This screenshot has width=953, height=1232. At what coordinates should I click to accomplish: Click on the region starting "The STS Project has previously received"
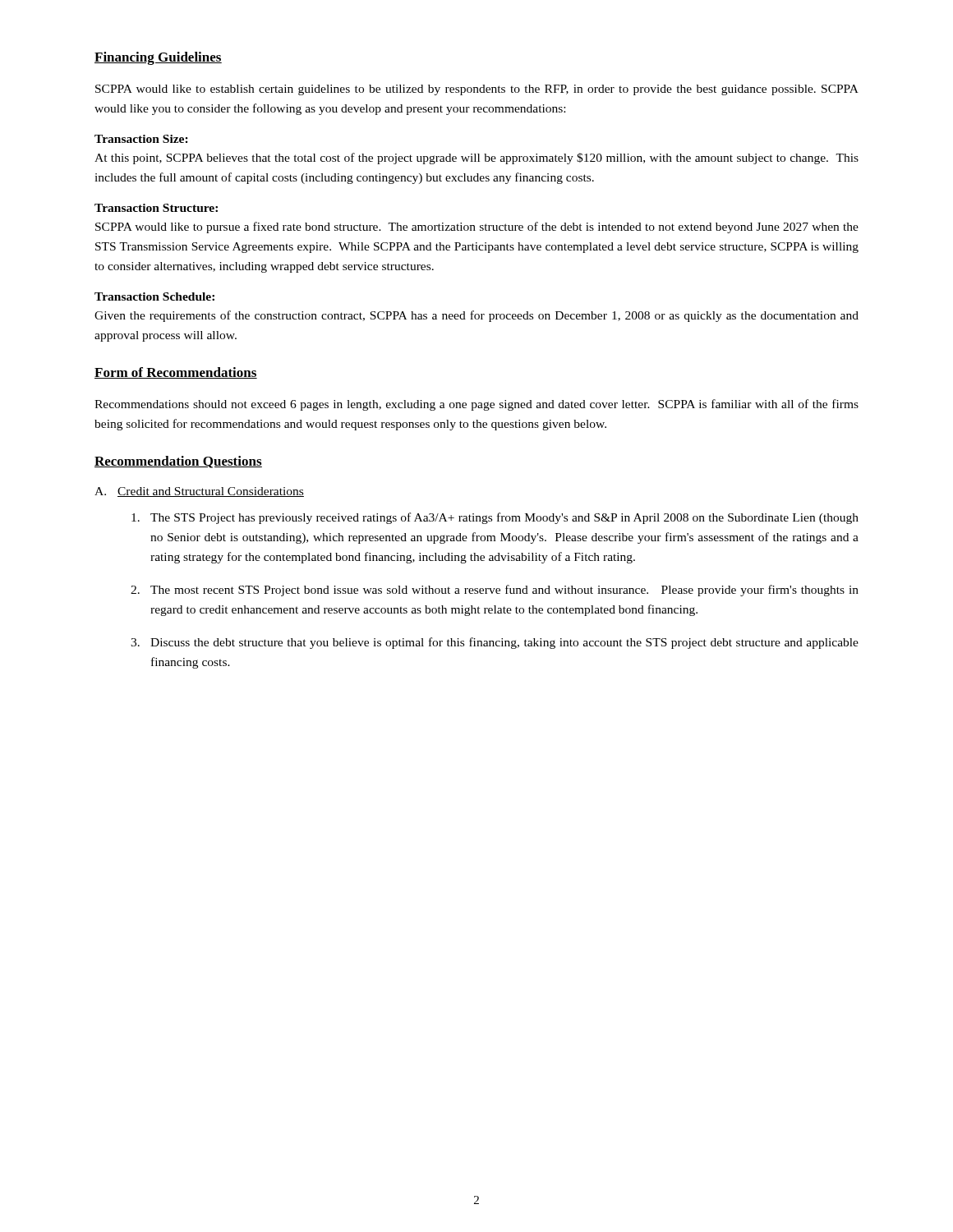point(495,537)
